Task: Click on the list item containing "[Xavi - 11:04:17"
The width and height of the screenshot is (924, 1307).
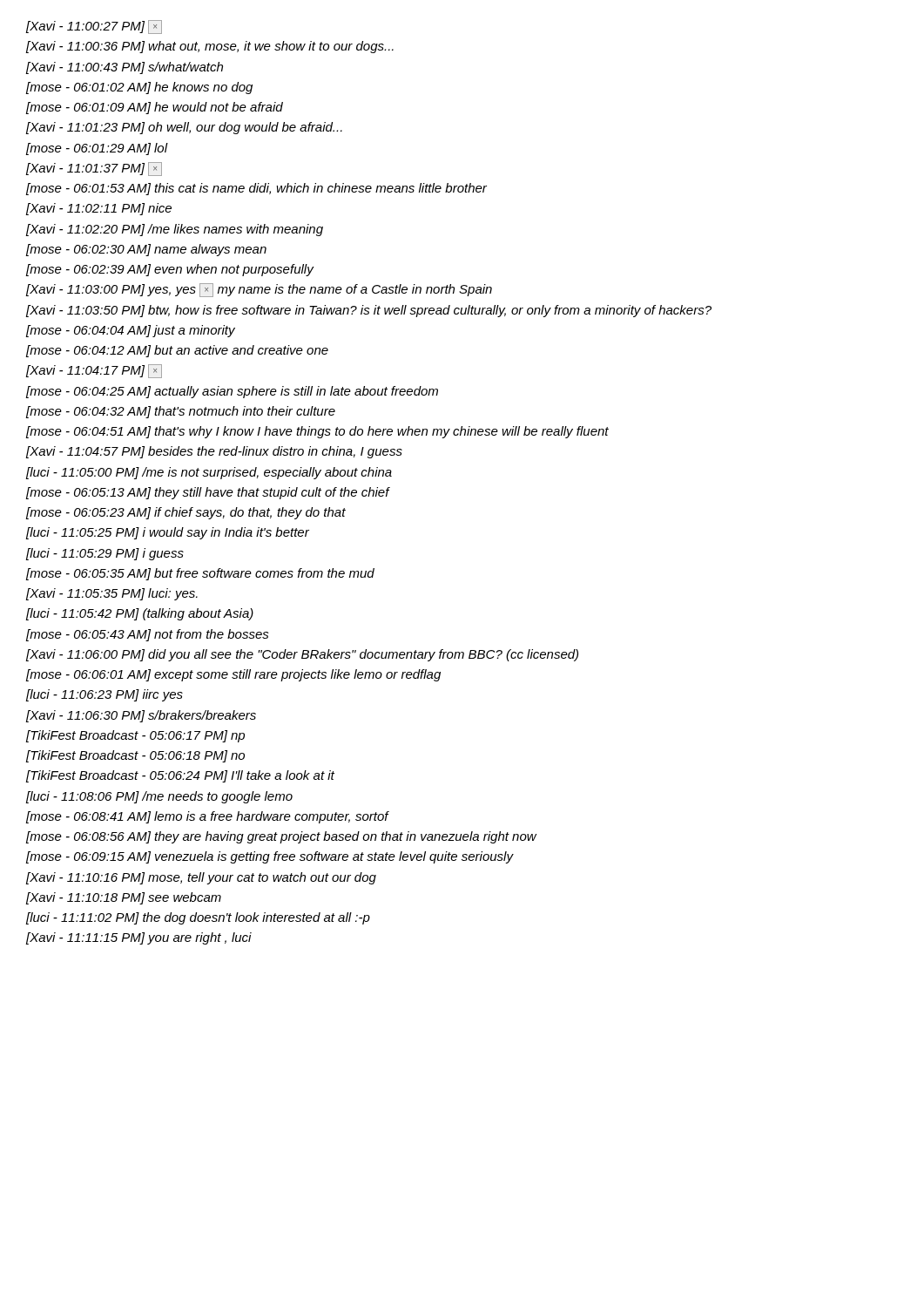Action: click(x=94, y=371)
